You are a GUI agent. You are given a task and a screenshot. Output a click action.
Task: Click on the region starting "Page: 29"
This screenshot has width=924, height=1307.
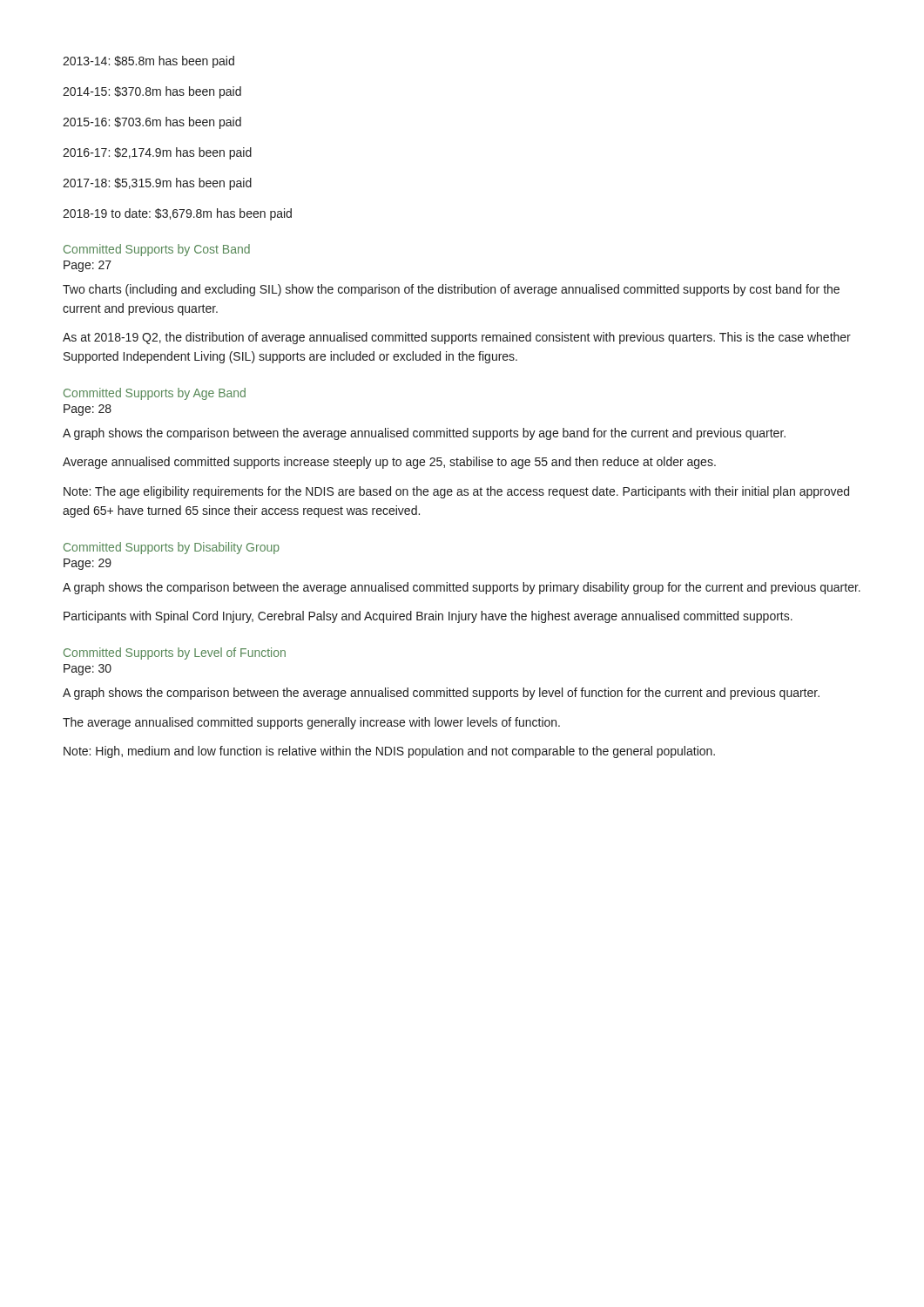point(87,562)
